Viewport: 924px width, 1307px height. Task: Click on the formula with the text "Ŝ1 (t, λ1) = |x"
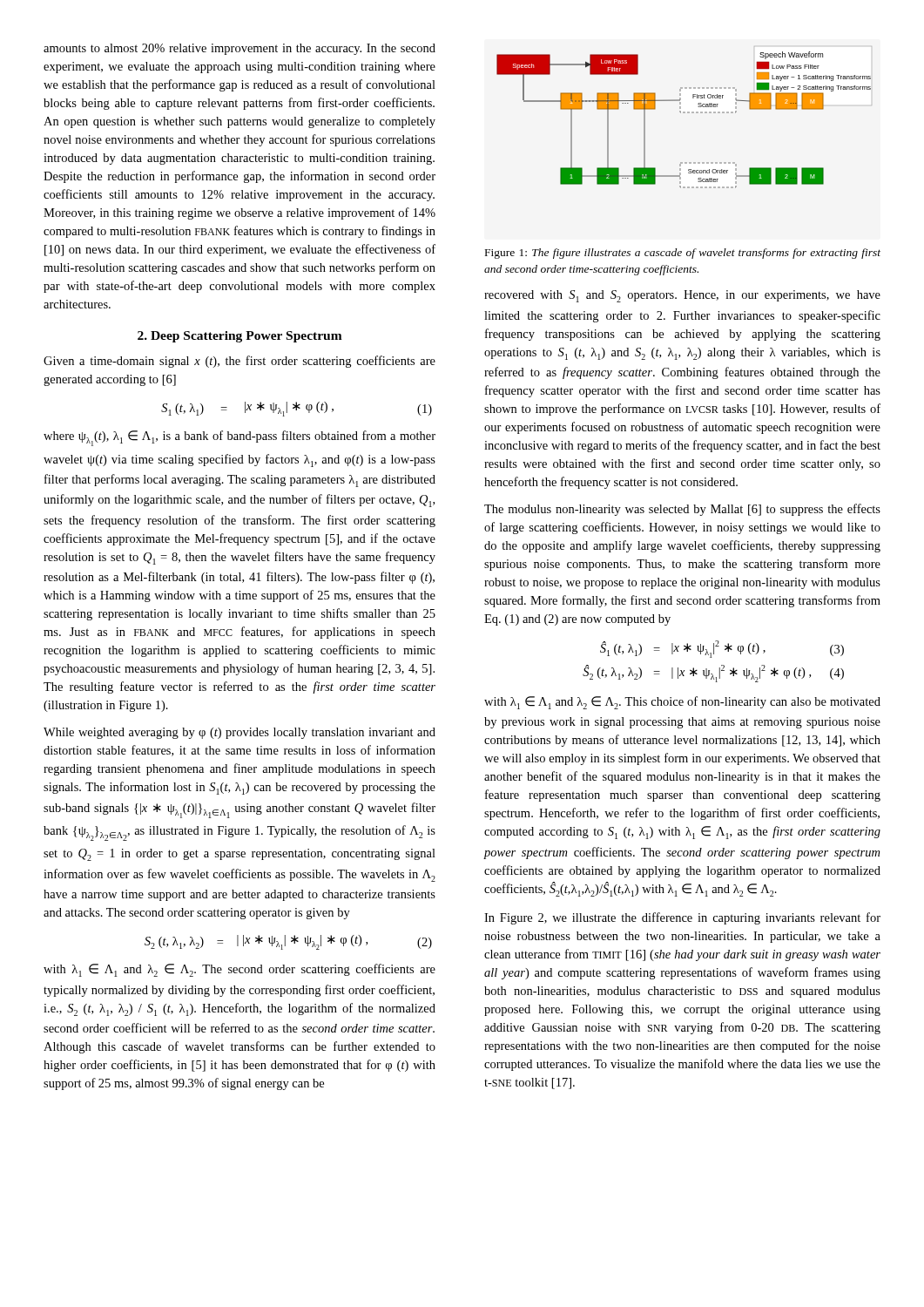682,661
